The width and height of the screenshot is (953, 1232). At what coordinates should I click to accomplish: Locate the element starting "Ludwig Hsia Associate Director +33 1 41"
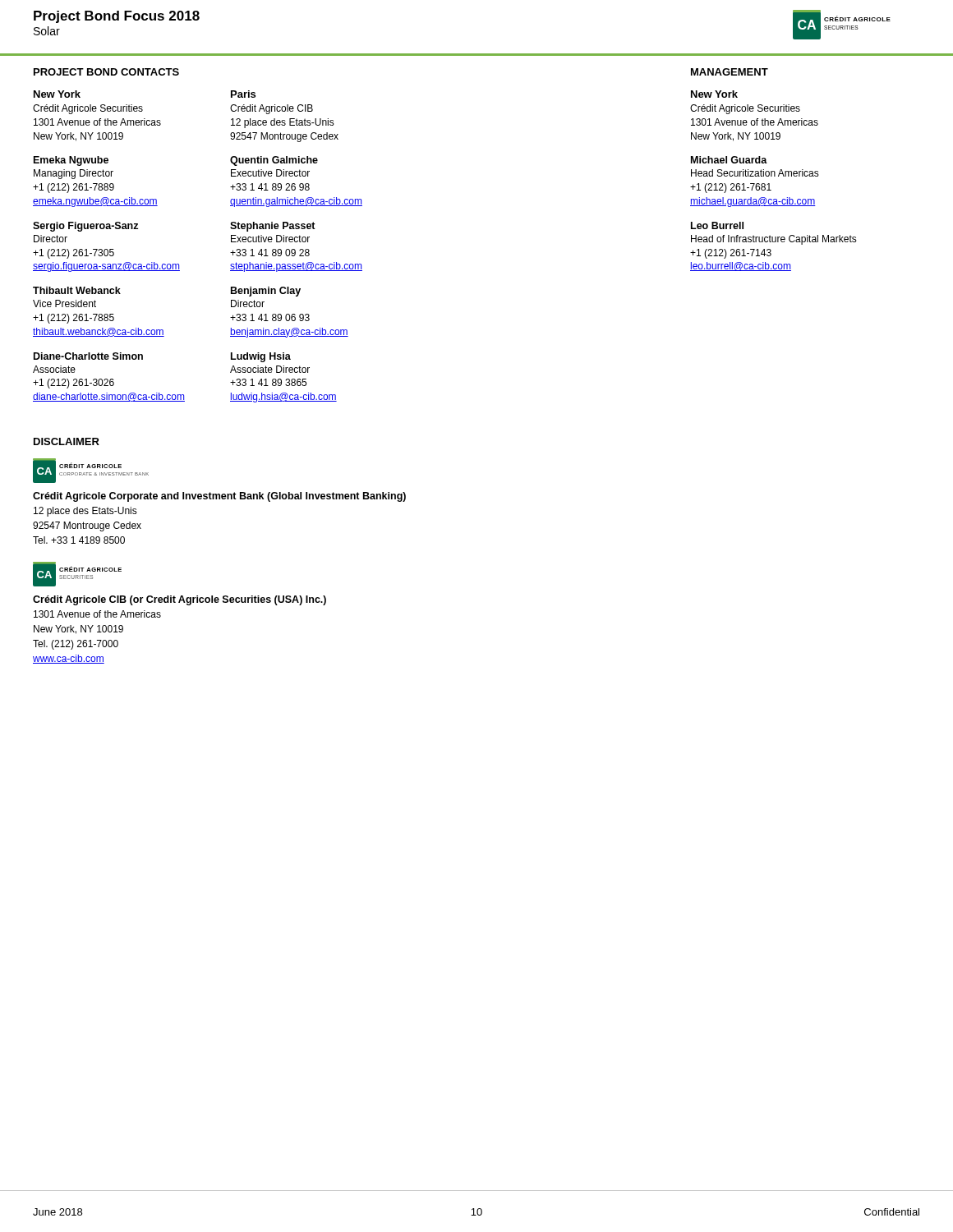(x=261, y=357)
